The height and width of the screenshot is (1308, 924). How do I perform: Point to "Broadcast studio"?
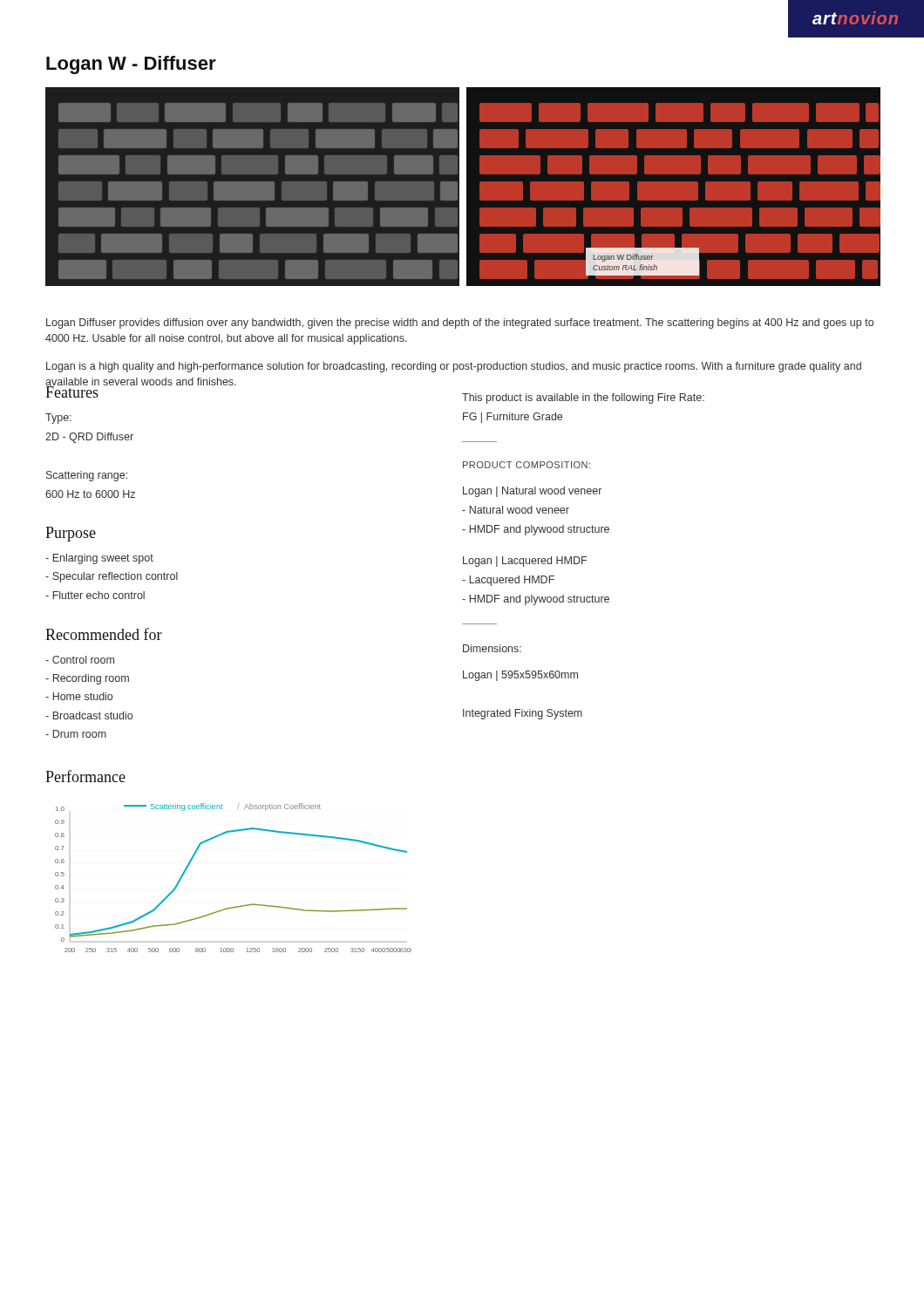(x=89, y=715)
